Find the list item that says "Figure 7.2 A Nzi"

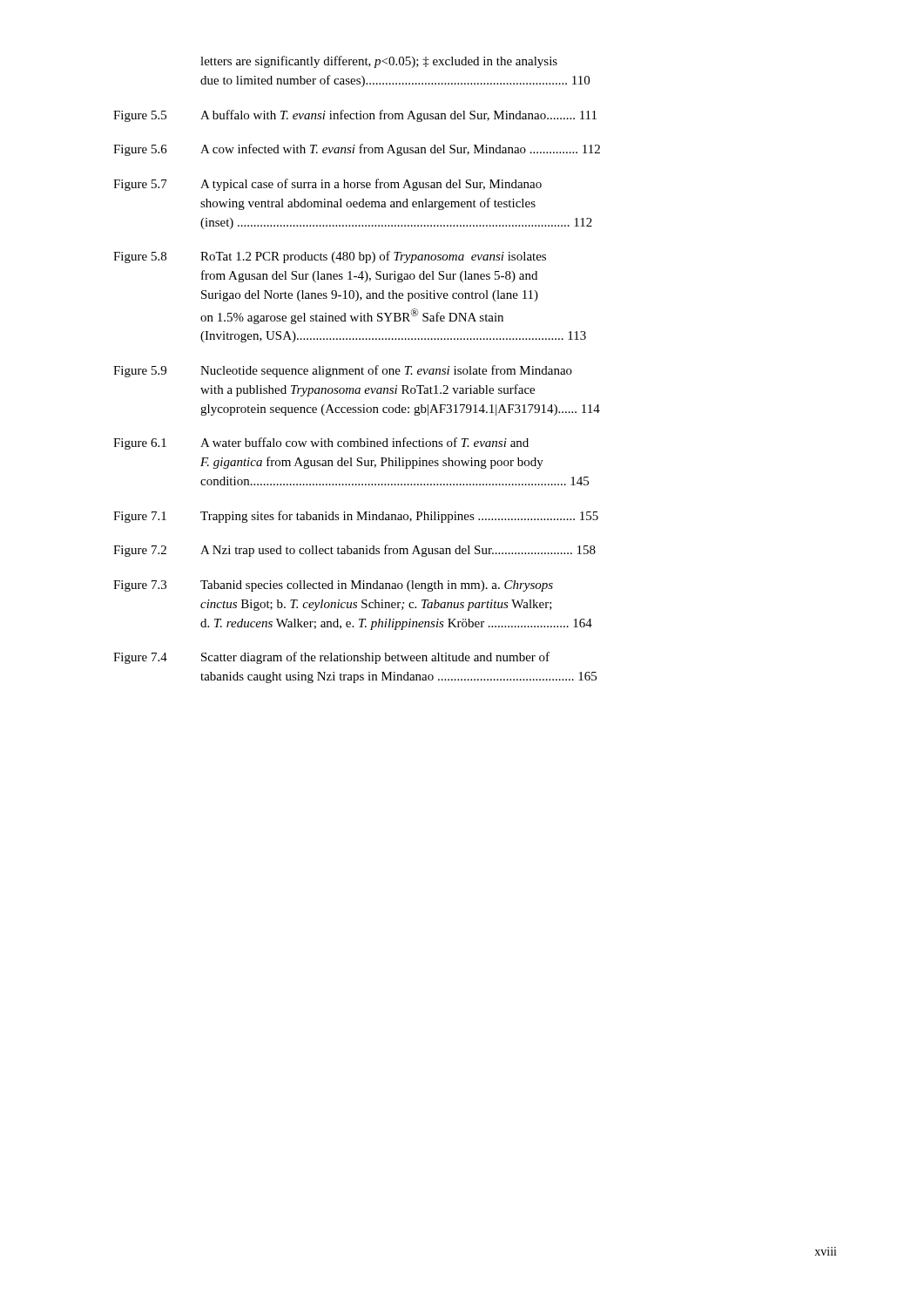tap(475, 551)
